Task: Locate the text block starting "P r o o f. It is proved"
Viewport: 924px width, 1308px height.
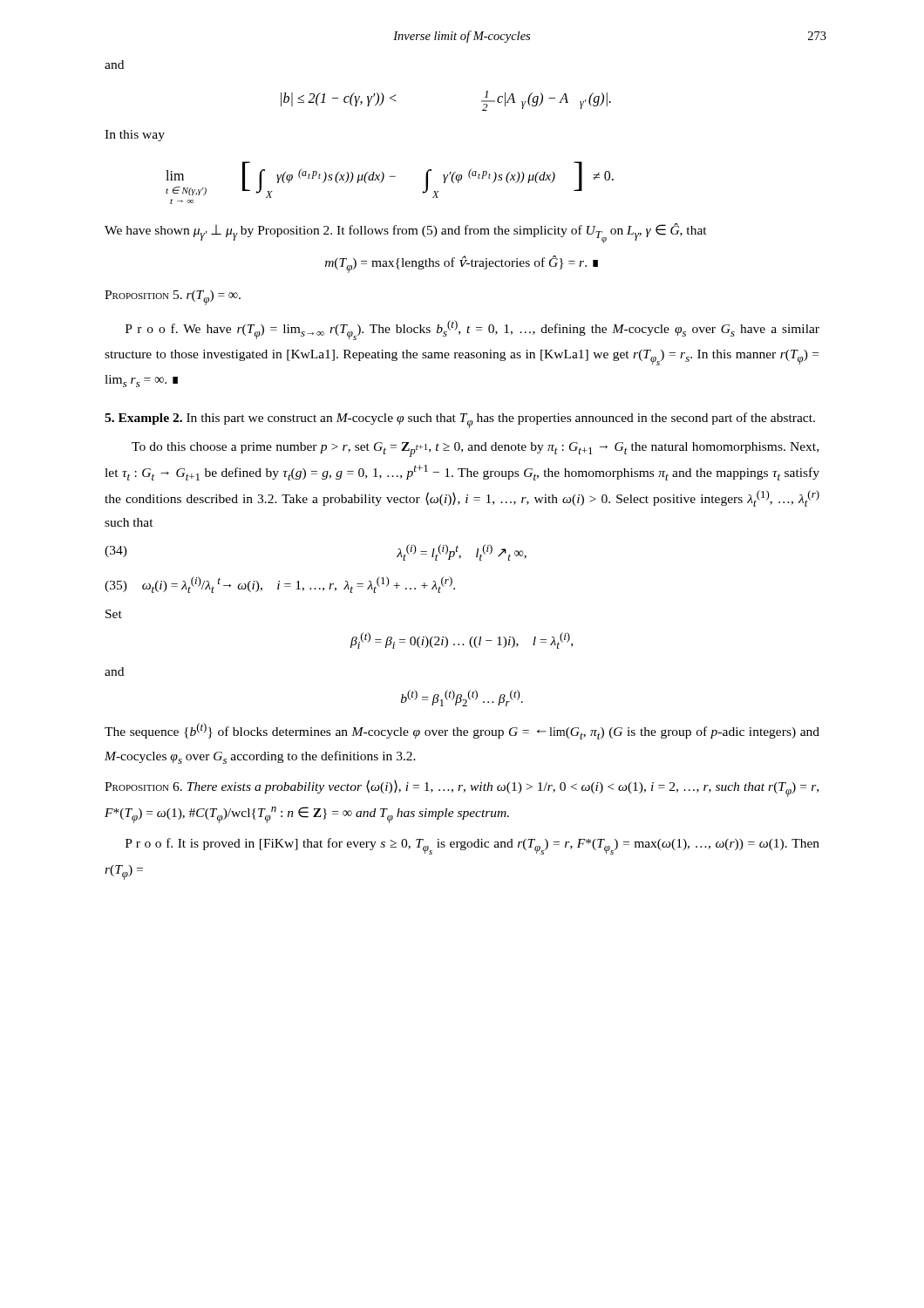Action: click(462, 858)
